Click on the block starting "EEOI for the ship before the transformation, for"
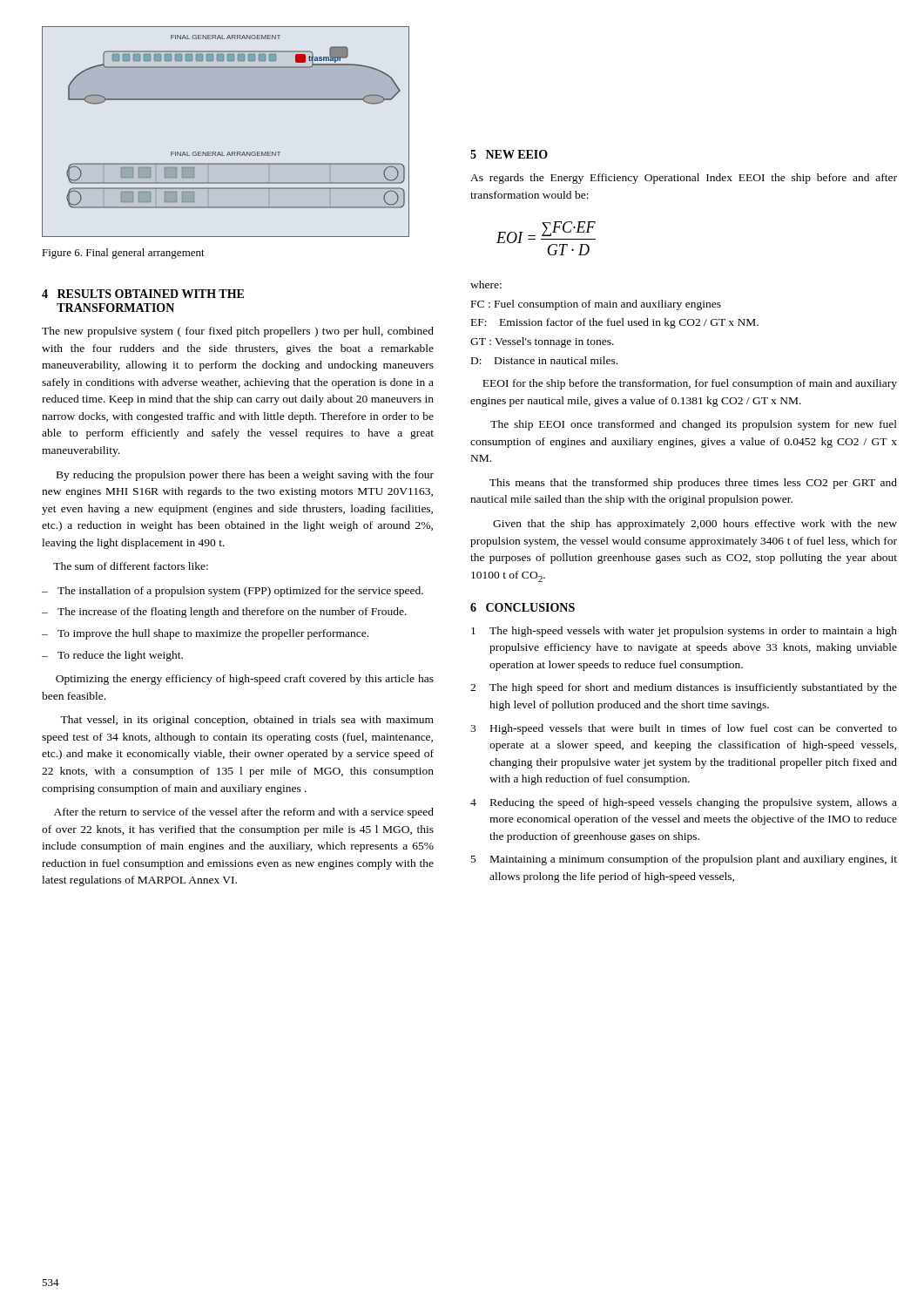 pos(684,392)
